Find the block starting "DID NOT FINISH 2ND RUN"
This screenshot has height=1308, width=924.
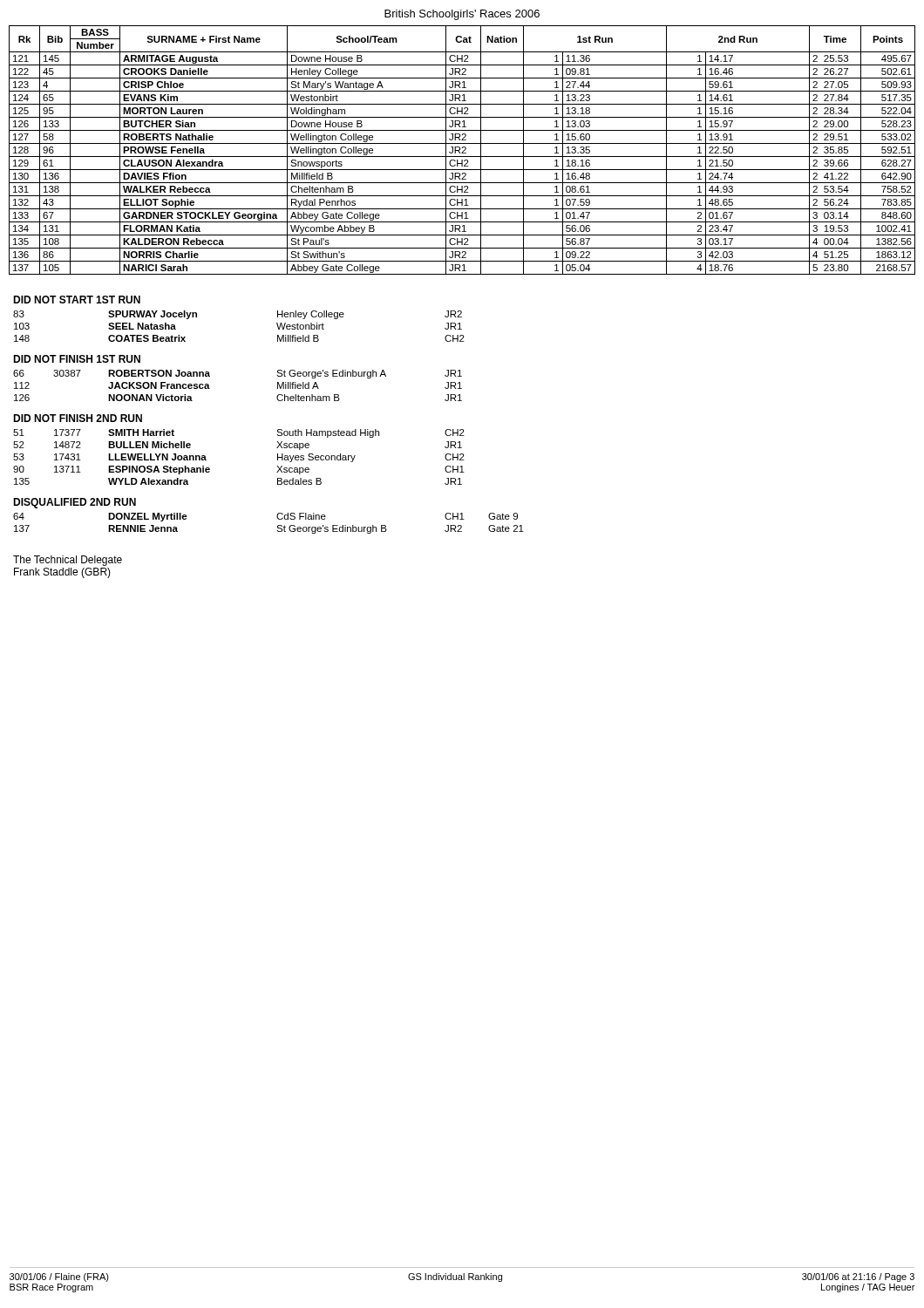[x=78, y=419]
